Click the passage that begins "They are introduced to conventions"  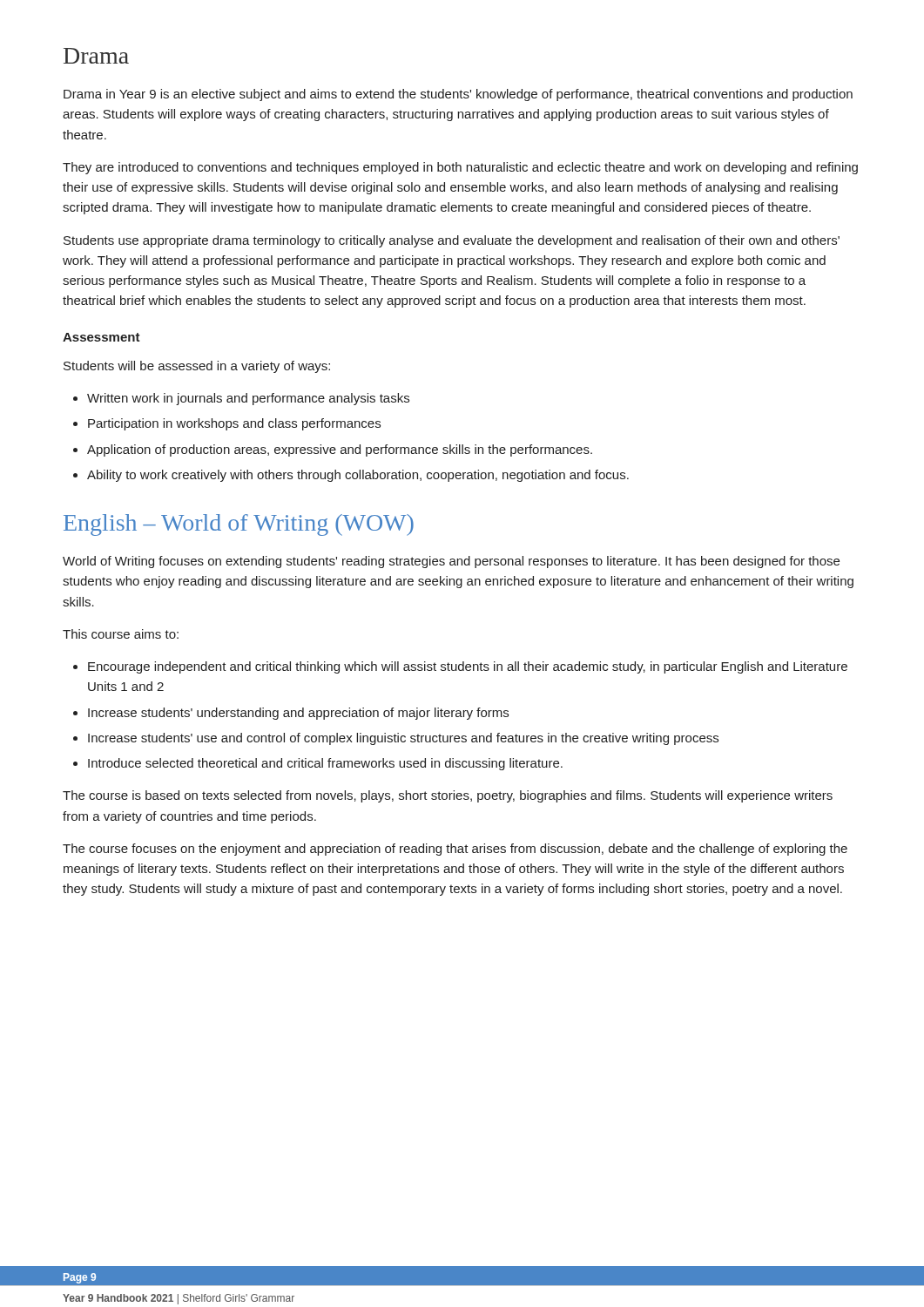(462, 187)
